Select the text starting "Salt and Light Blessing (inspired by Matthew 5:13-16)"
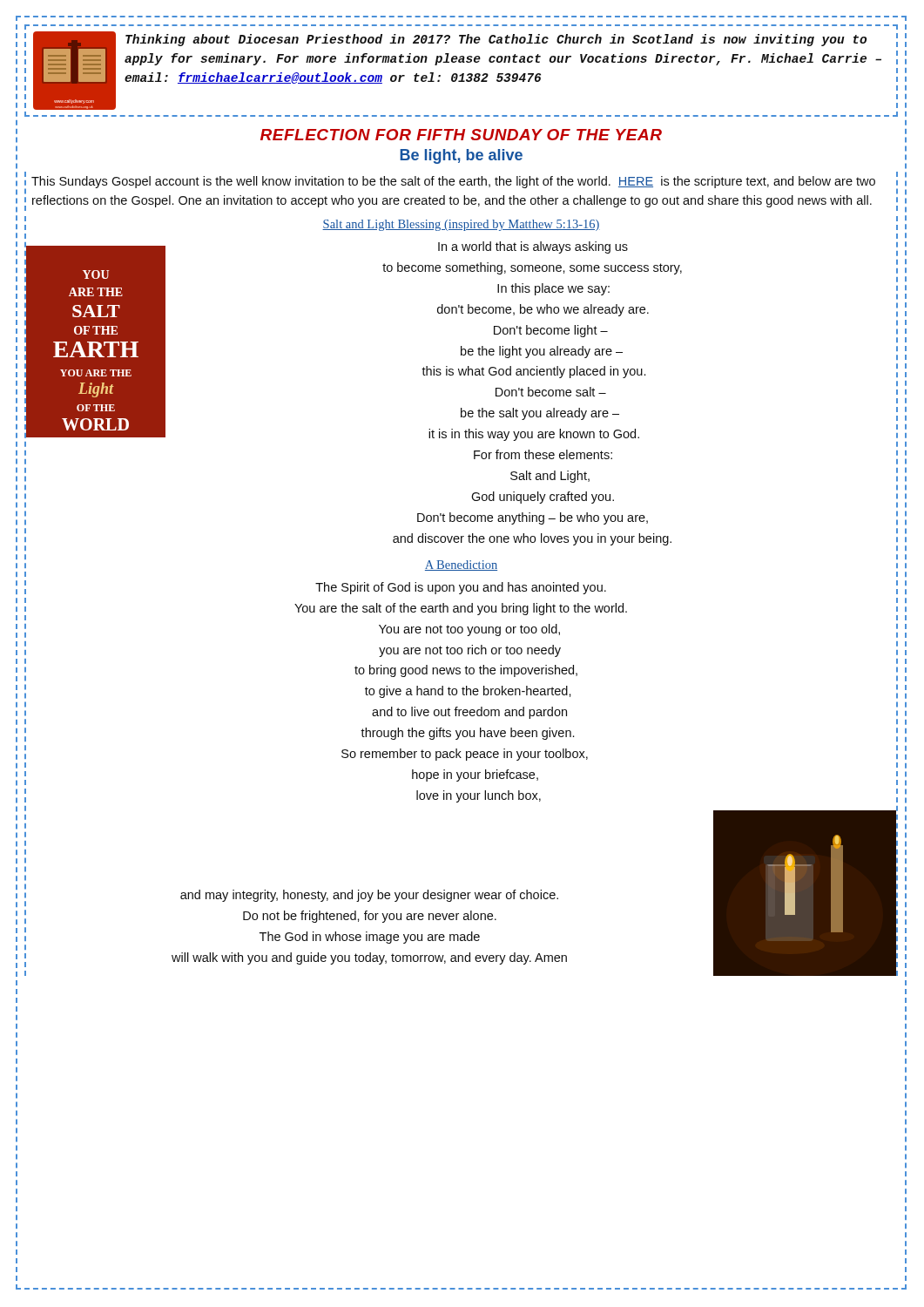The height and width of the screenshot is (1307, 924). pos(461,224)
